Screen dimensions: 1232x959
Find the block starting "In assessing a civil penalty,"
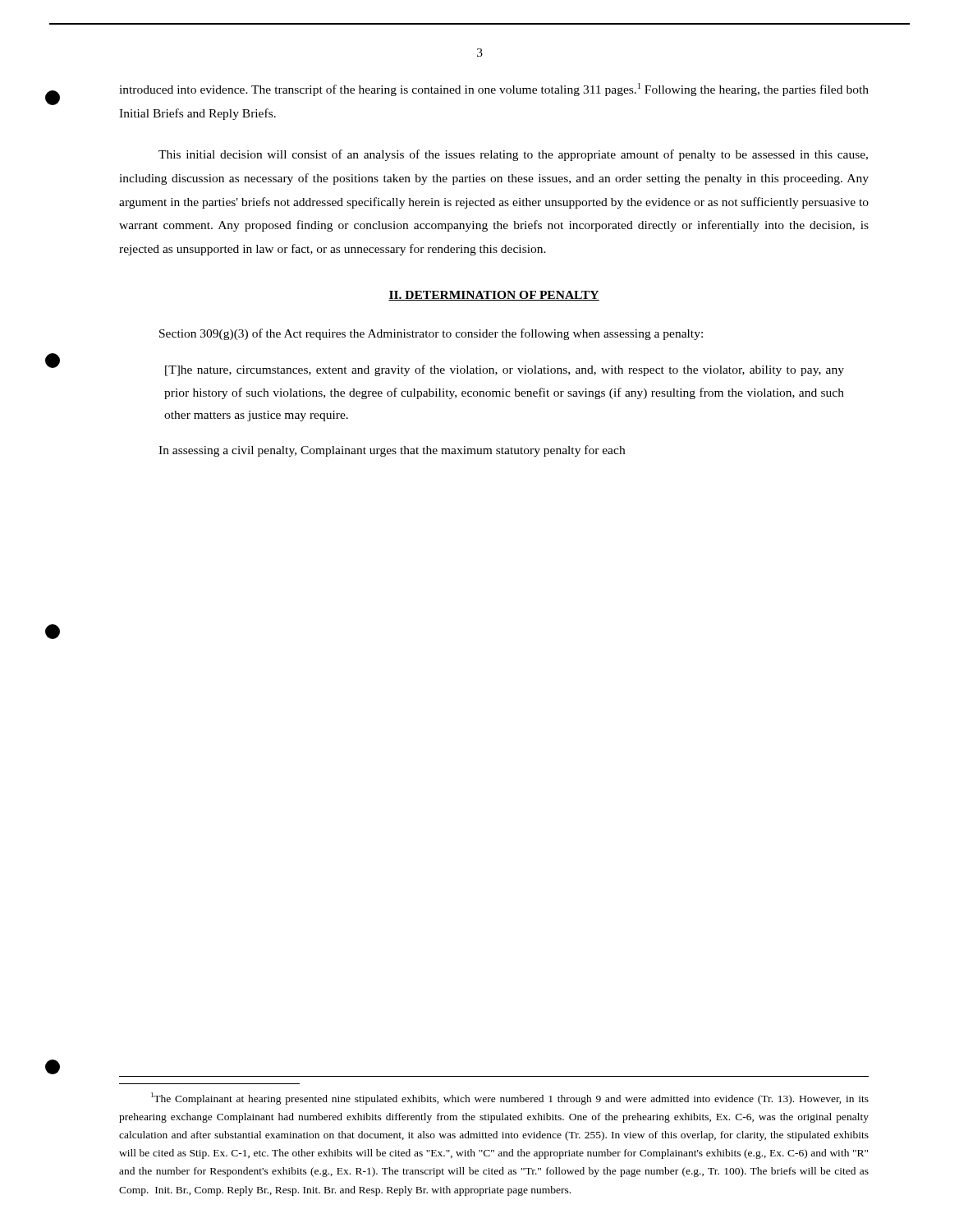pos(392,449)
